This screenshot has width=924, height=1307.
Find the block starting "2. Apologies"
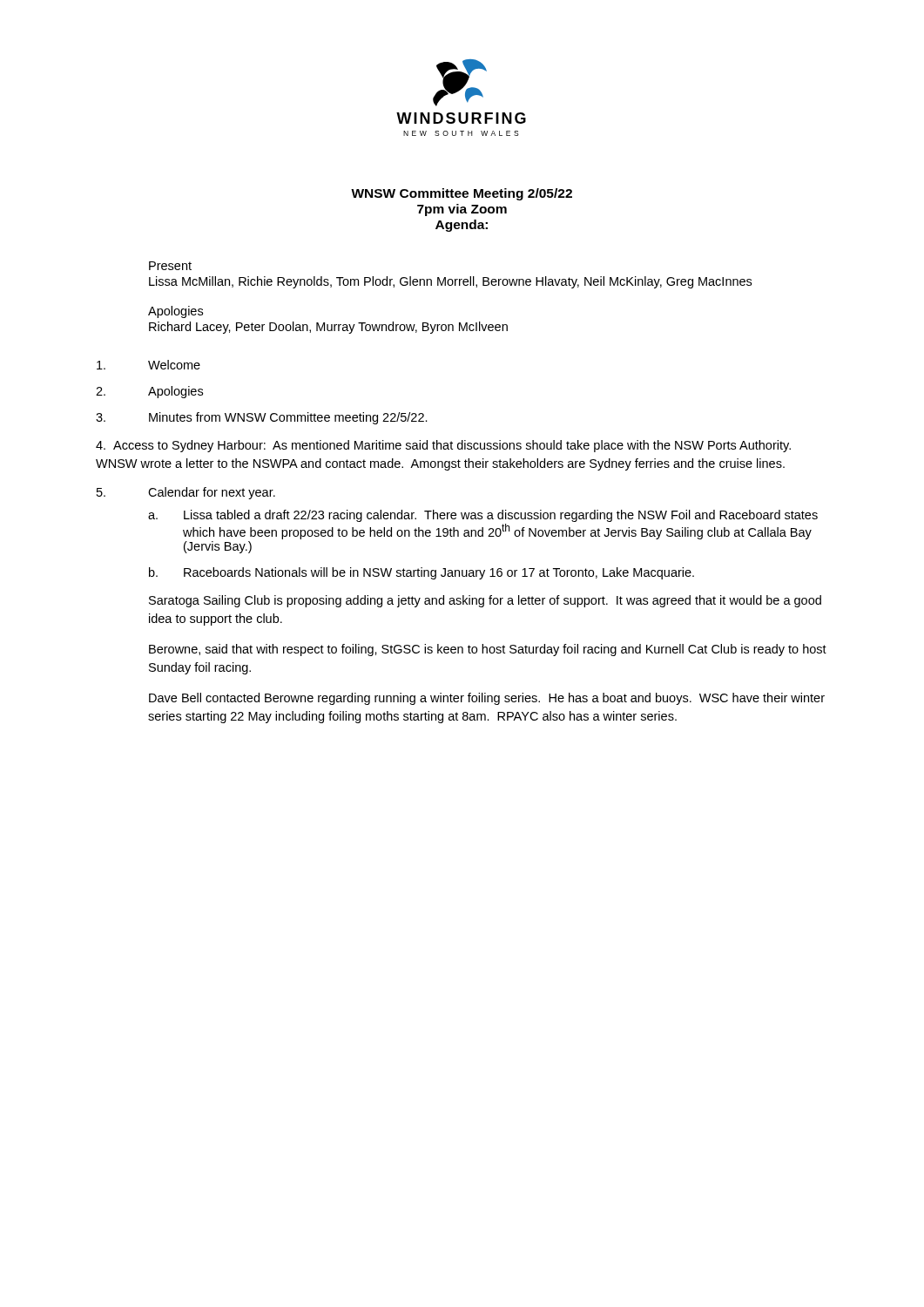(149, 392)
